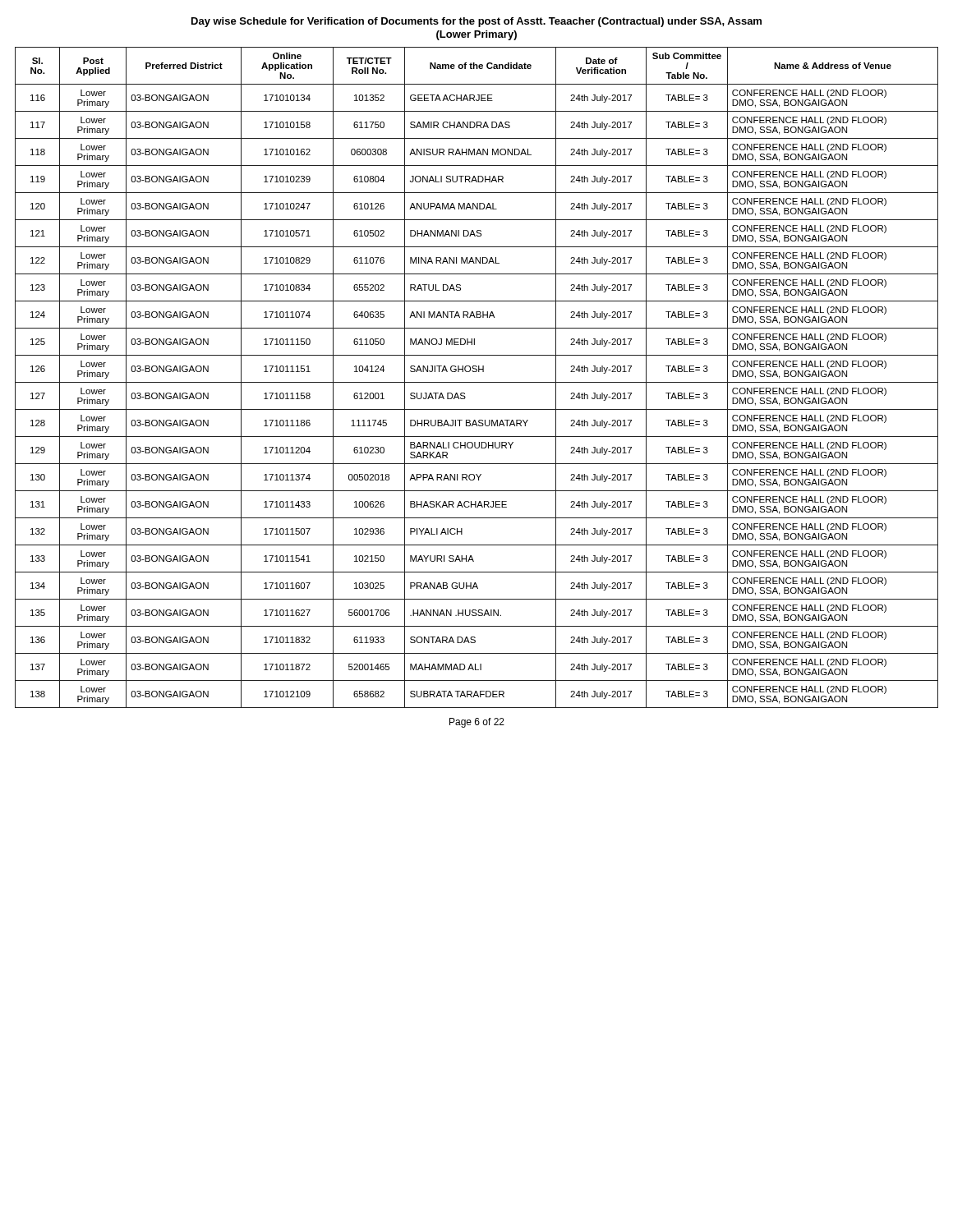Click the title that begins "Day wise Schedule for Verification of Documents"
The height and width of the screenshot is (1232, 953).
point(476,21)
